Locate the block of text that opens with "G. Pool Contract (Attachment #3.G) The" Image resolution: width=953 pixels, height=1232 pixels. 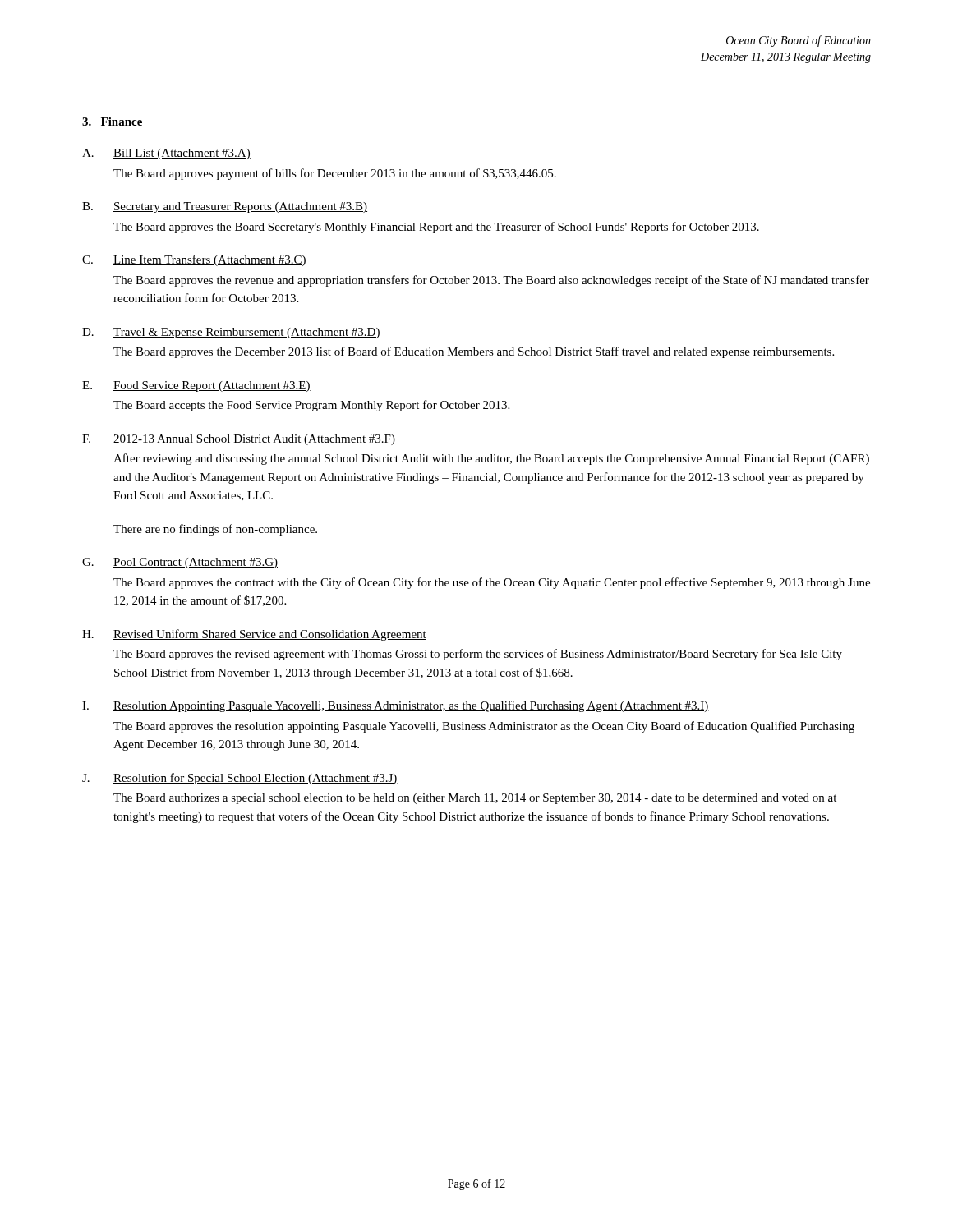pos(476,581)
